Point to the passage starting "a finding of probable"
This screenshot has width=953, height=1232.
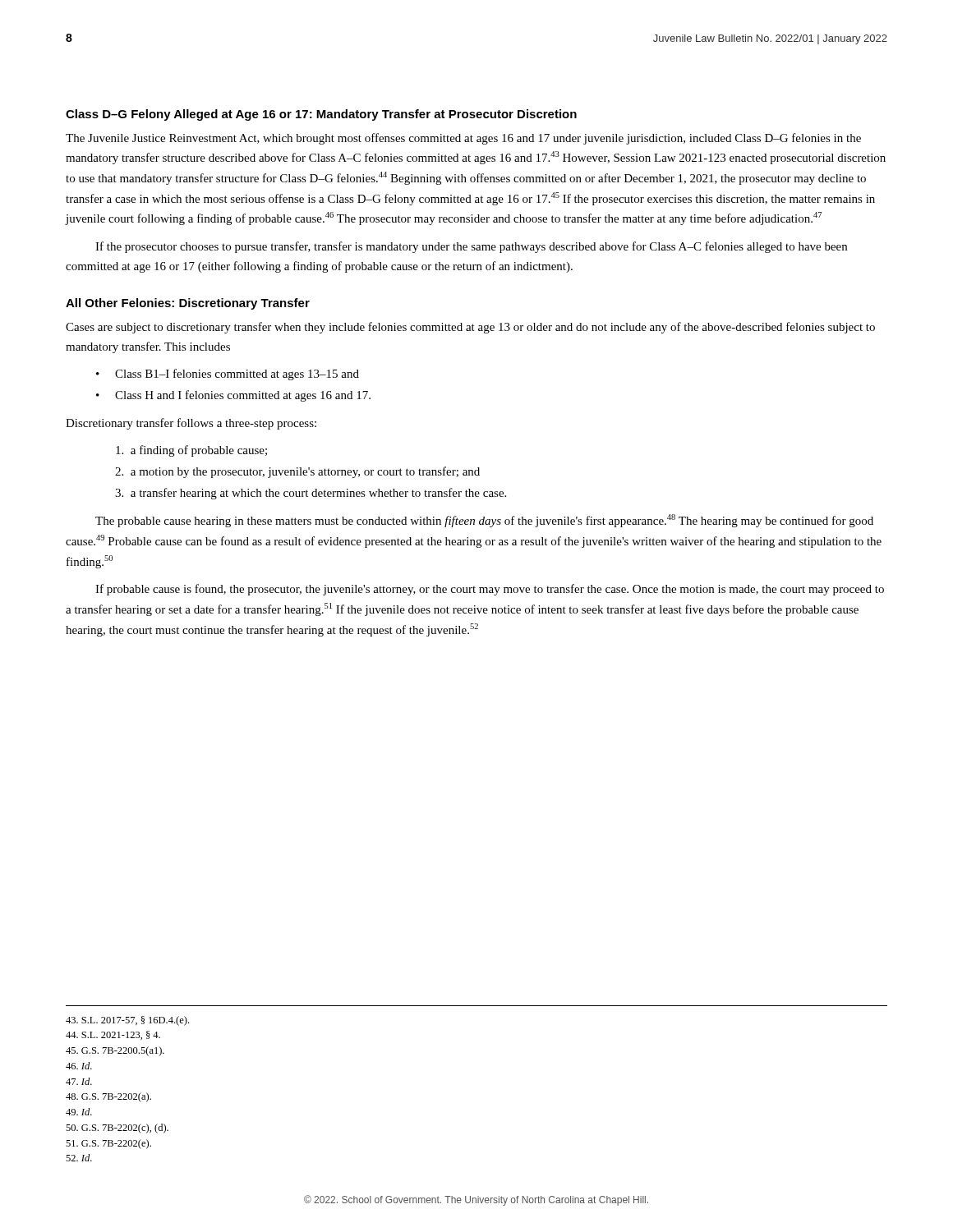tap(192, 450)
